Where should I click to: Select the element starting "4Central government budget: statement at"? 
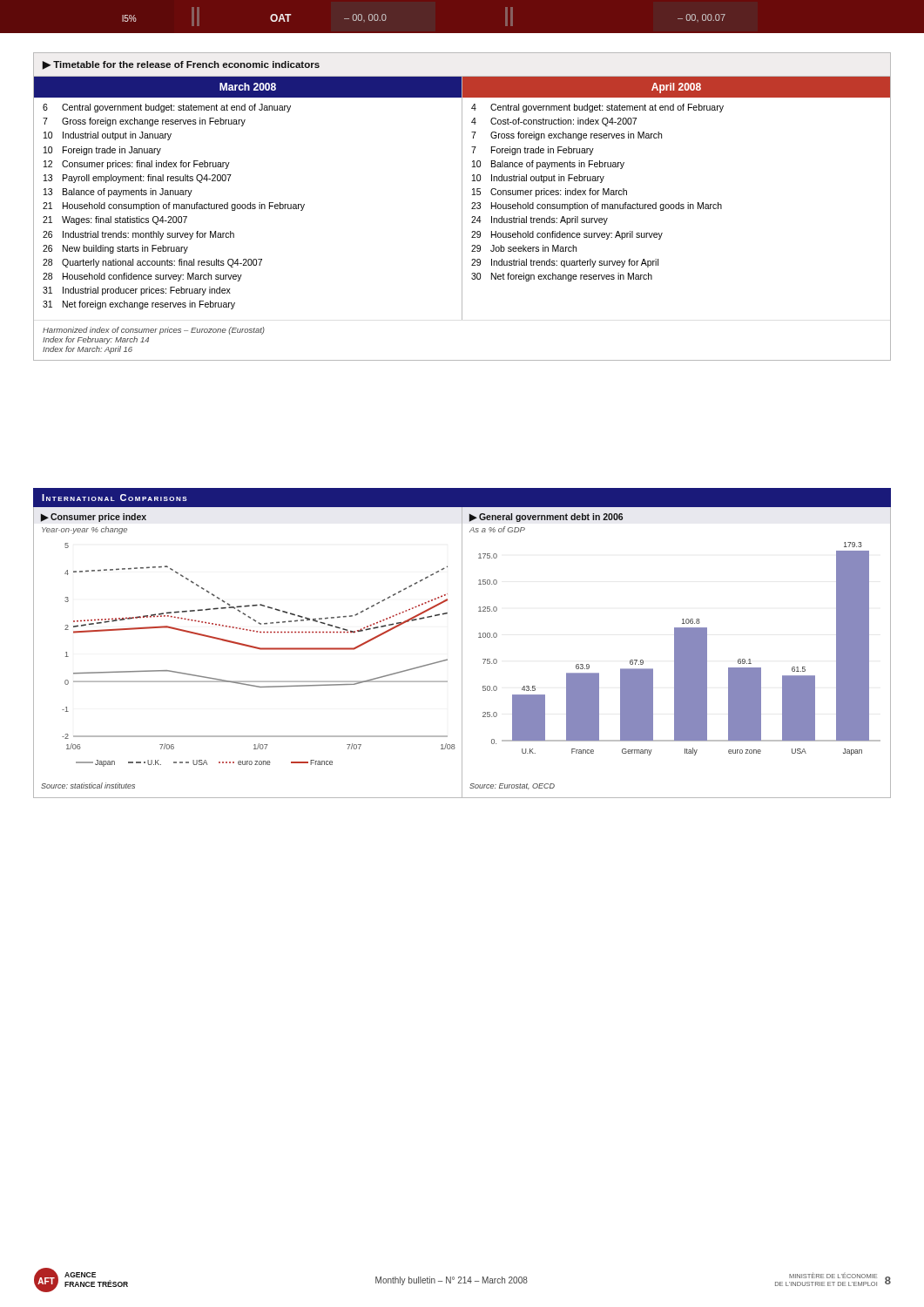pos(597,107)
